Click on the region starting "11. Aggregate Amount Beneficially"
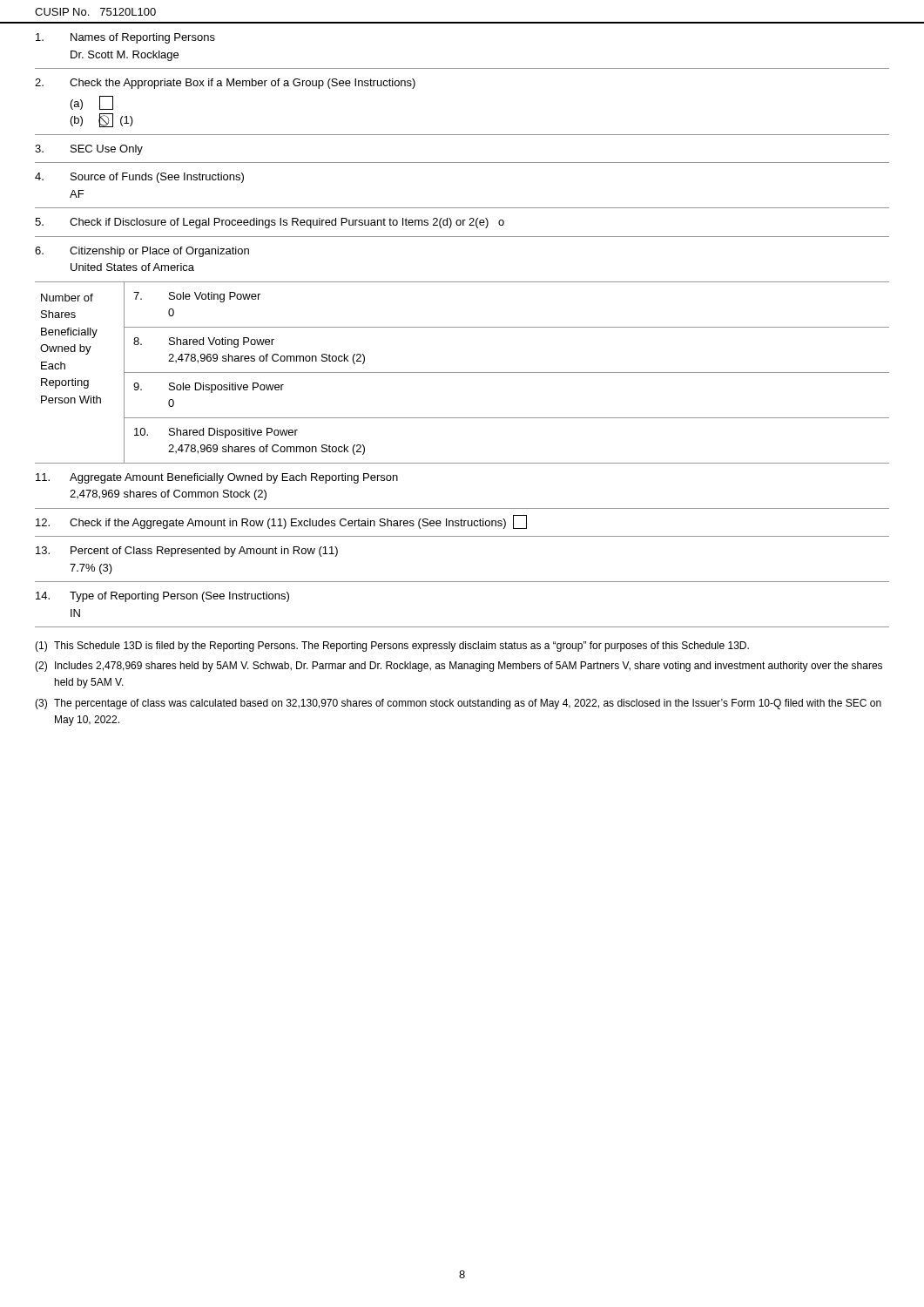Viewport: 924px width, 1307px height. tap(217, 478)
